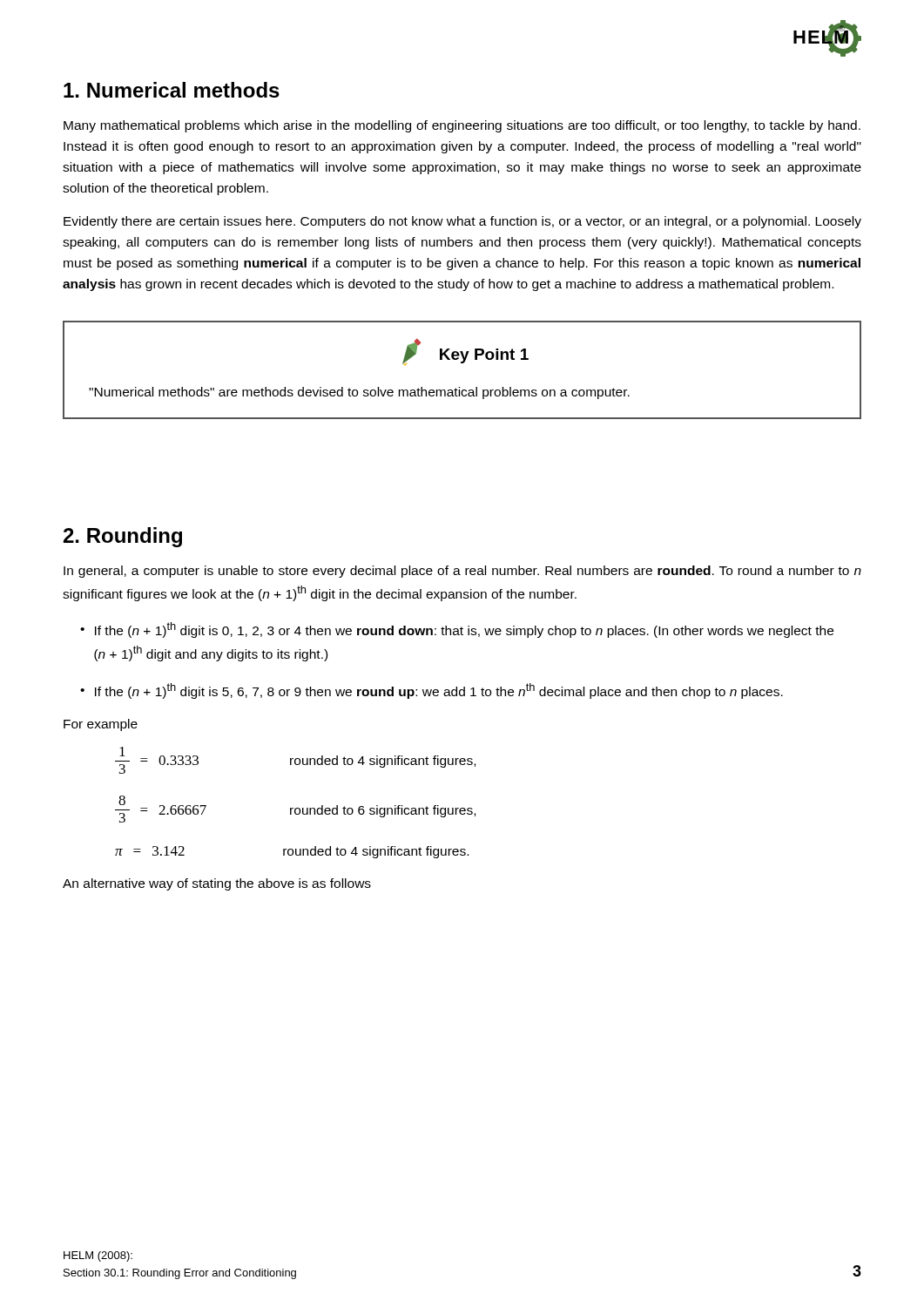Select the logo
This screenshot has width=924, height=1307.
pos(832,40)
